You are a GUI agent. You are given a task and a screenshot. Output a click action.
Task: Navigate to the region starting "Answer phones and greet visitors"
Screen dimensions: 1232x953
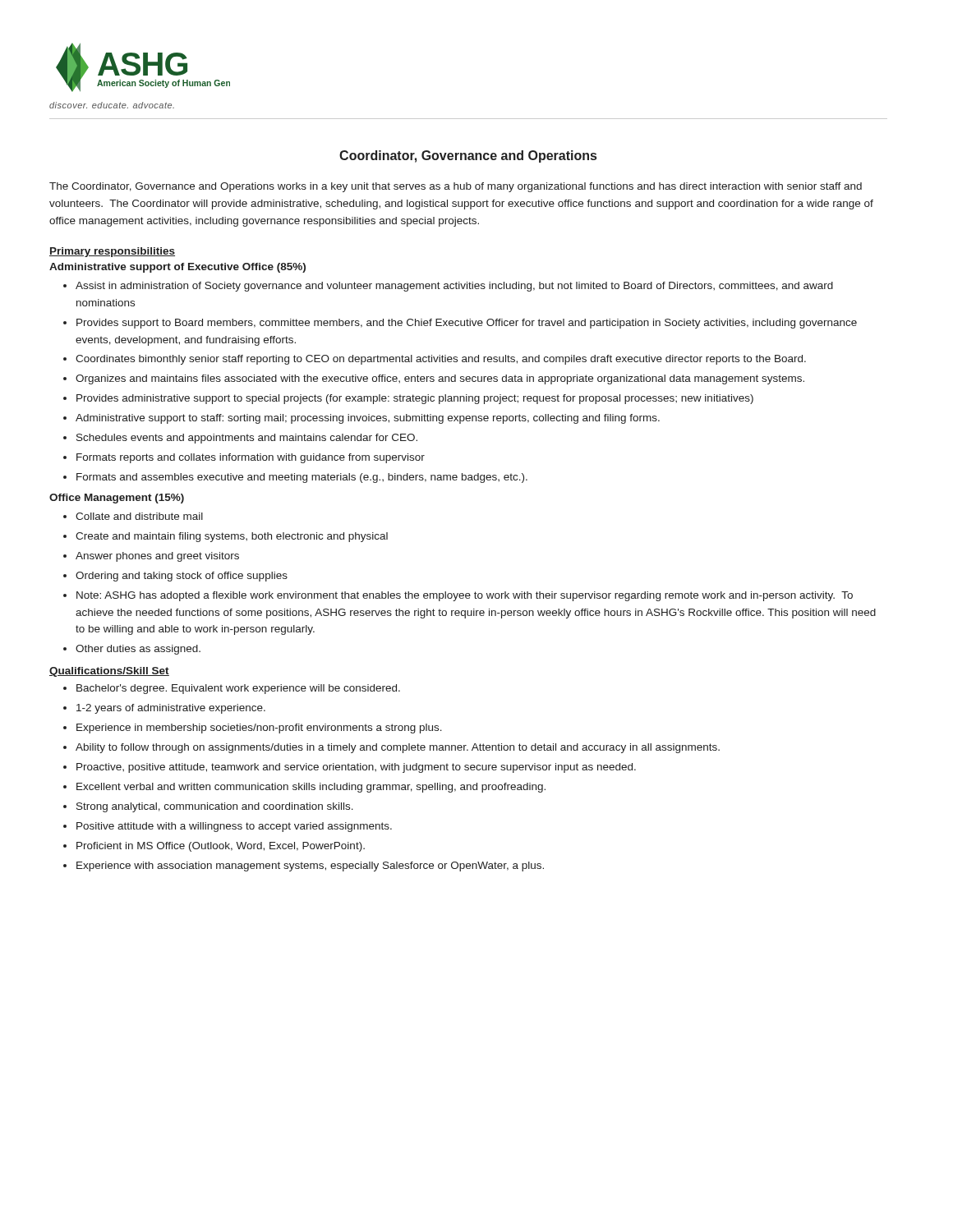[158, 555]
